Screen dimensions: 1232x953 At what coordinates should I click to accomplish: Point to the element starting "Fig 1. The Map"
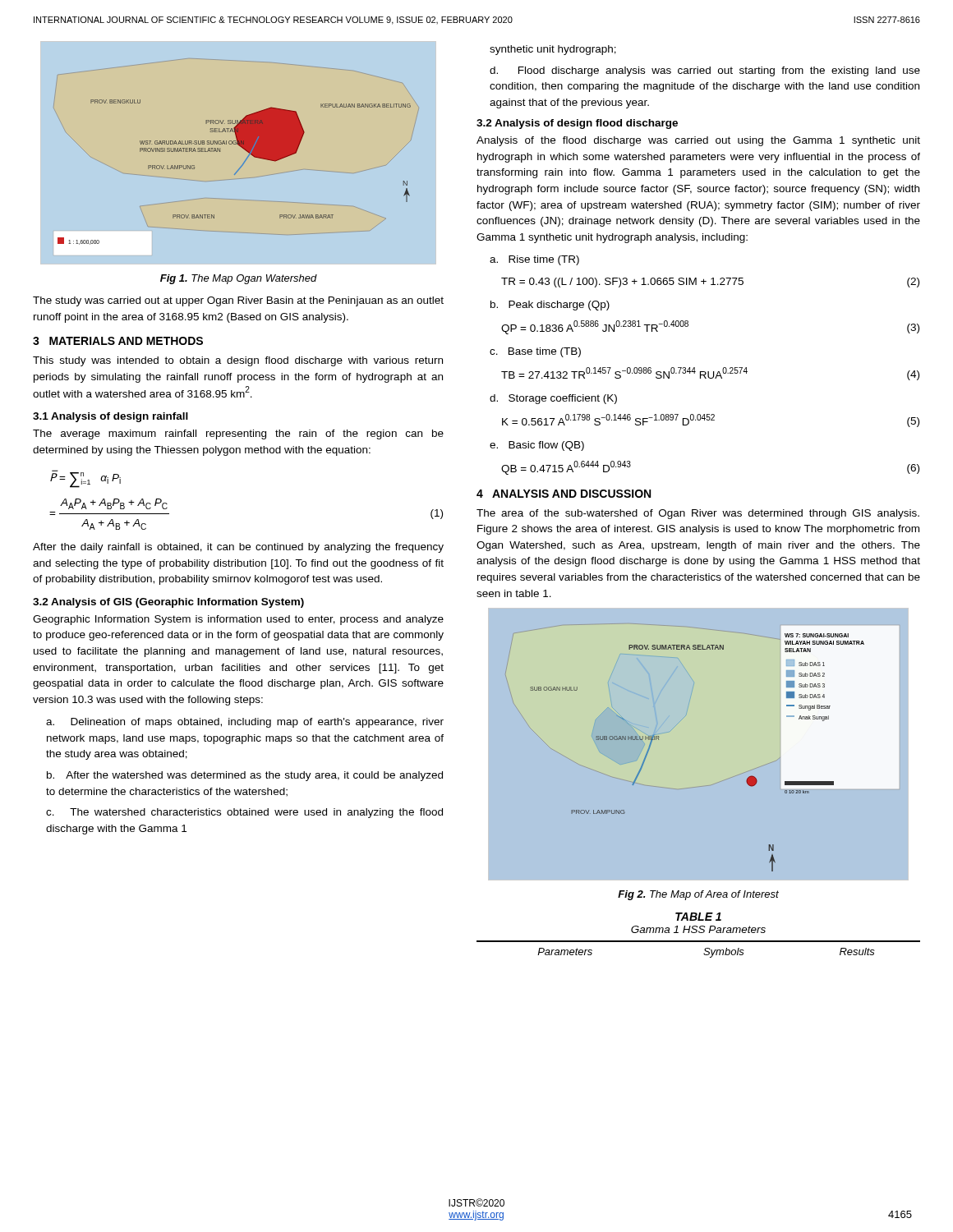tap(238, 278)
